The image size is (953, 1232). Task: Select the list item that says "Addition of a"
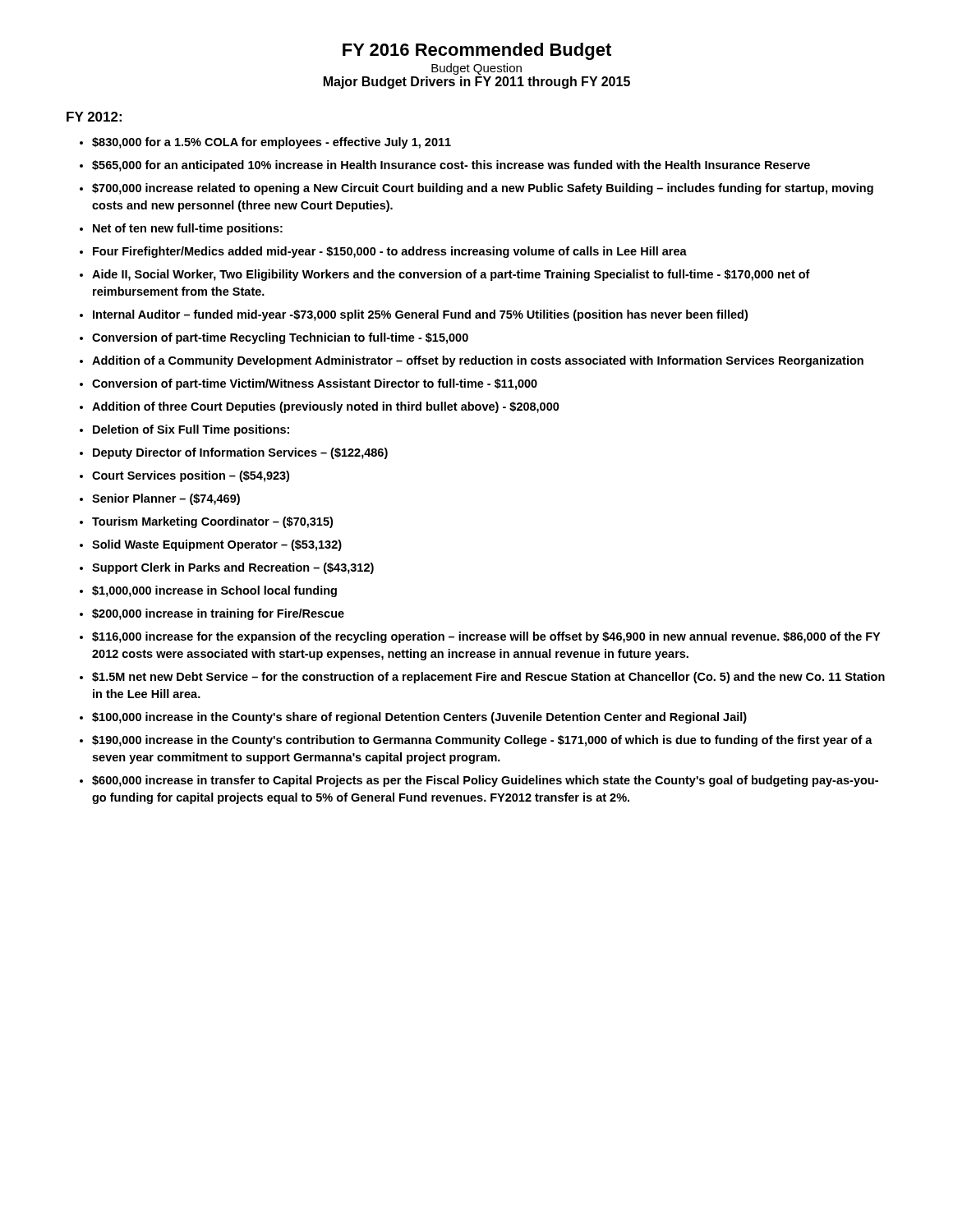click(x=478, y=361)
